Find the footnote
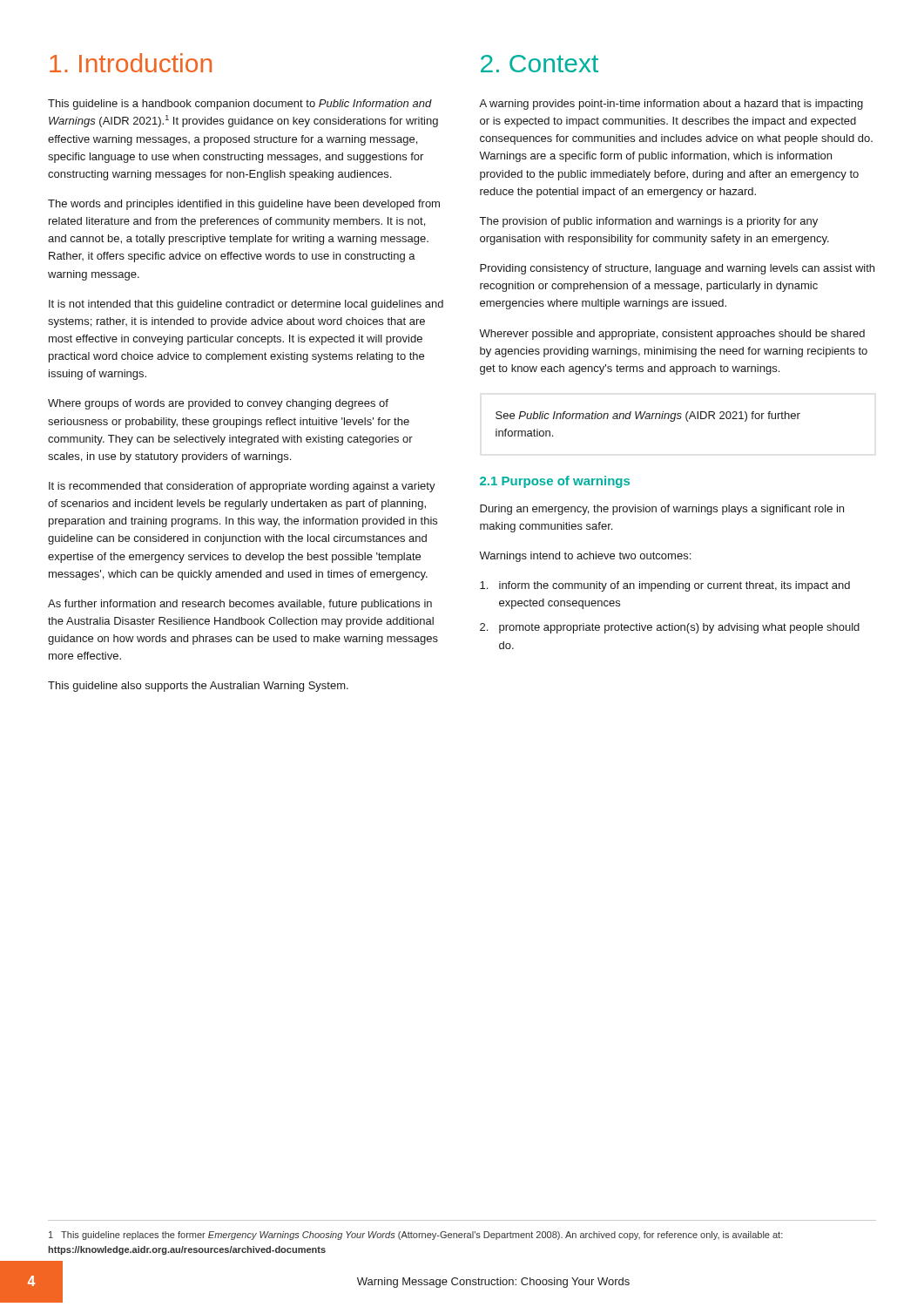924x1307 pixels. (415, 1242)
